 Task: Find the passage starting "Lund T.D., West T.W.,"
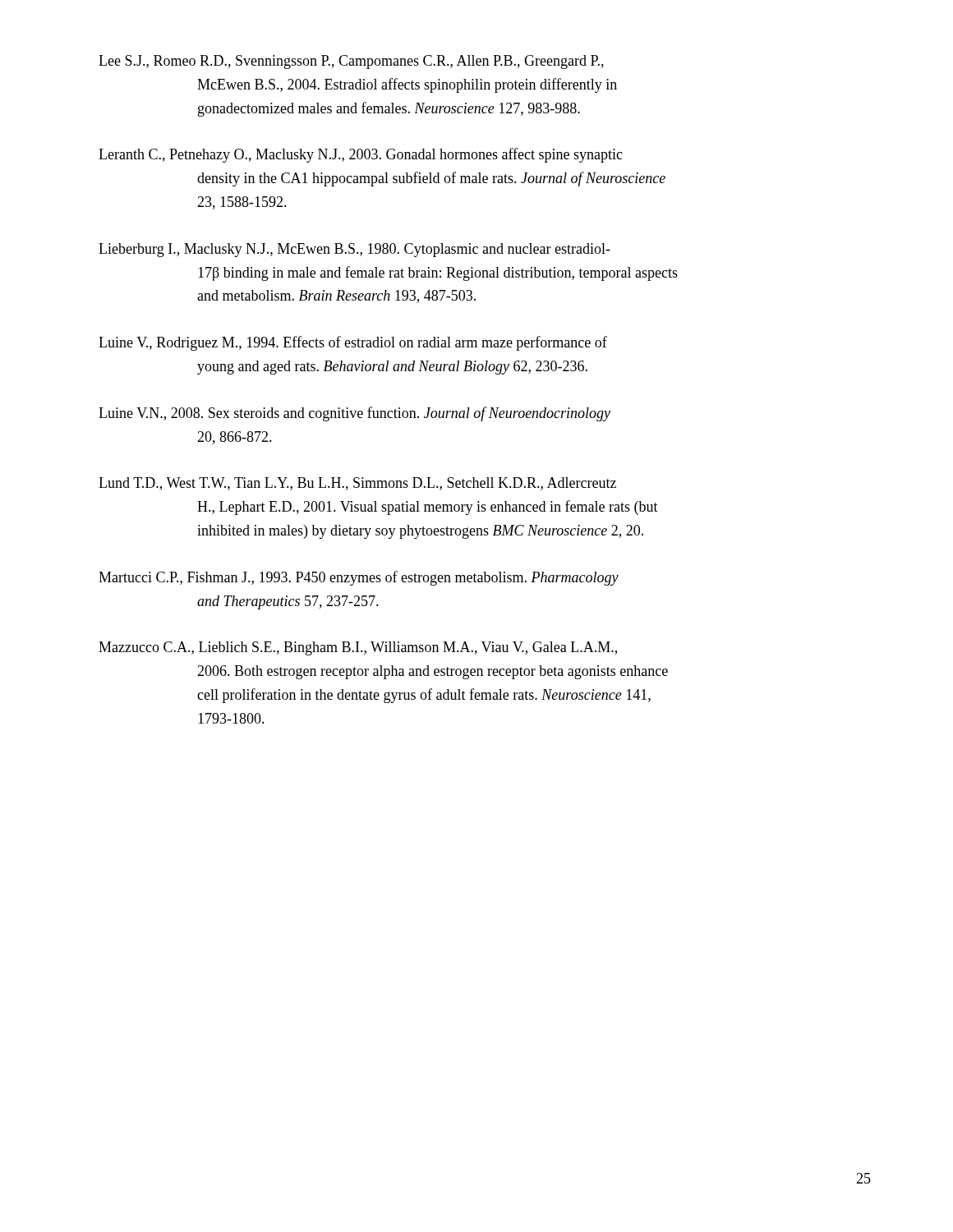485,507
